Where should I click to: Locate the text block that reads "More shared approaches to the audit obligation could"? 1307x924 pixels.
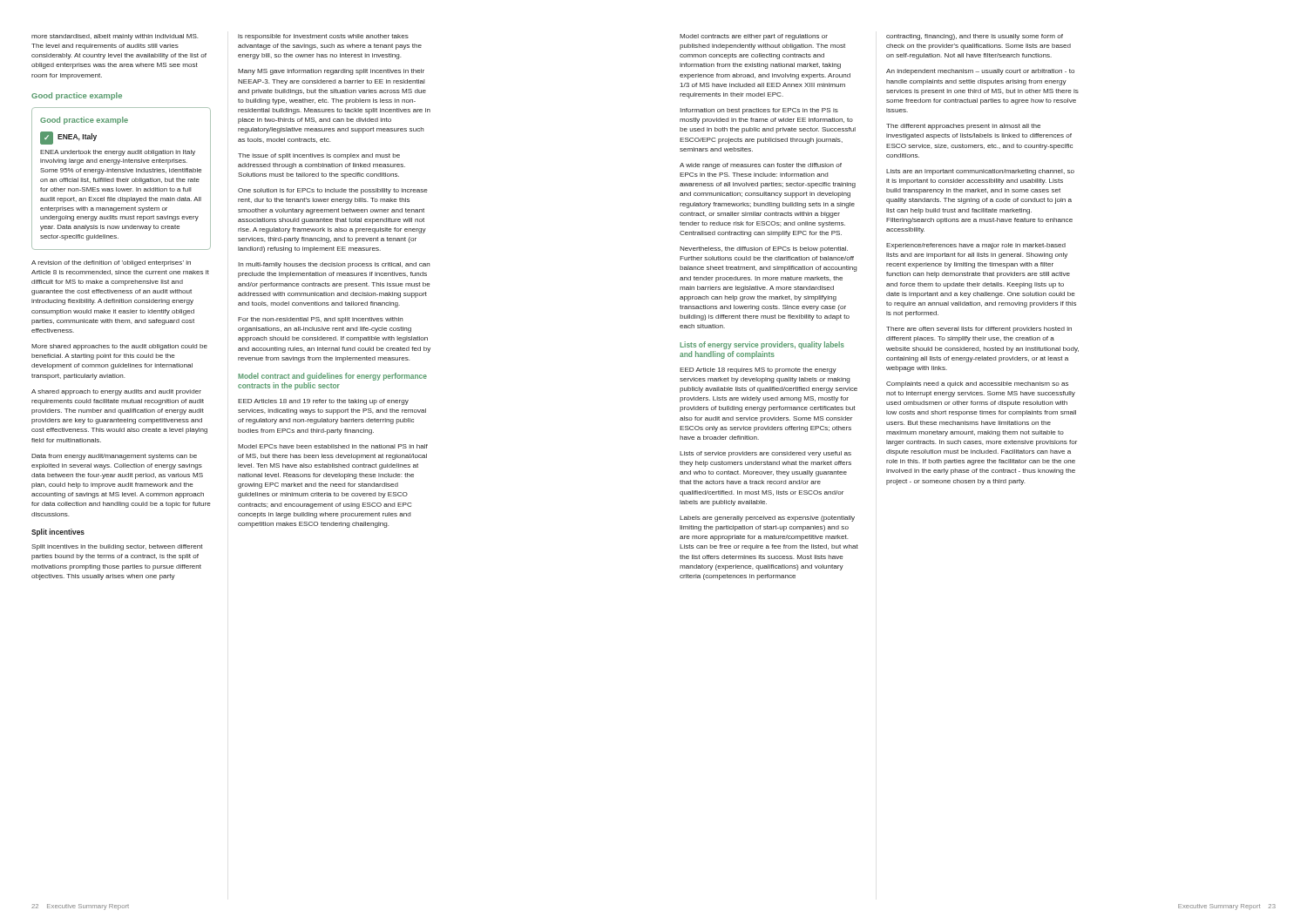coord(119,361)
